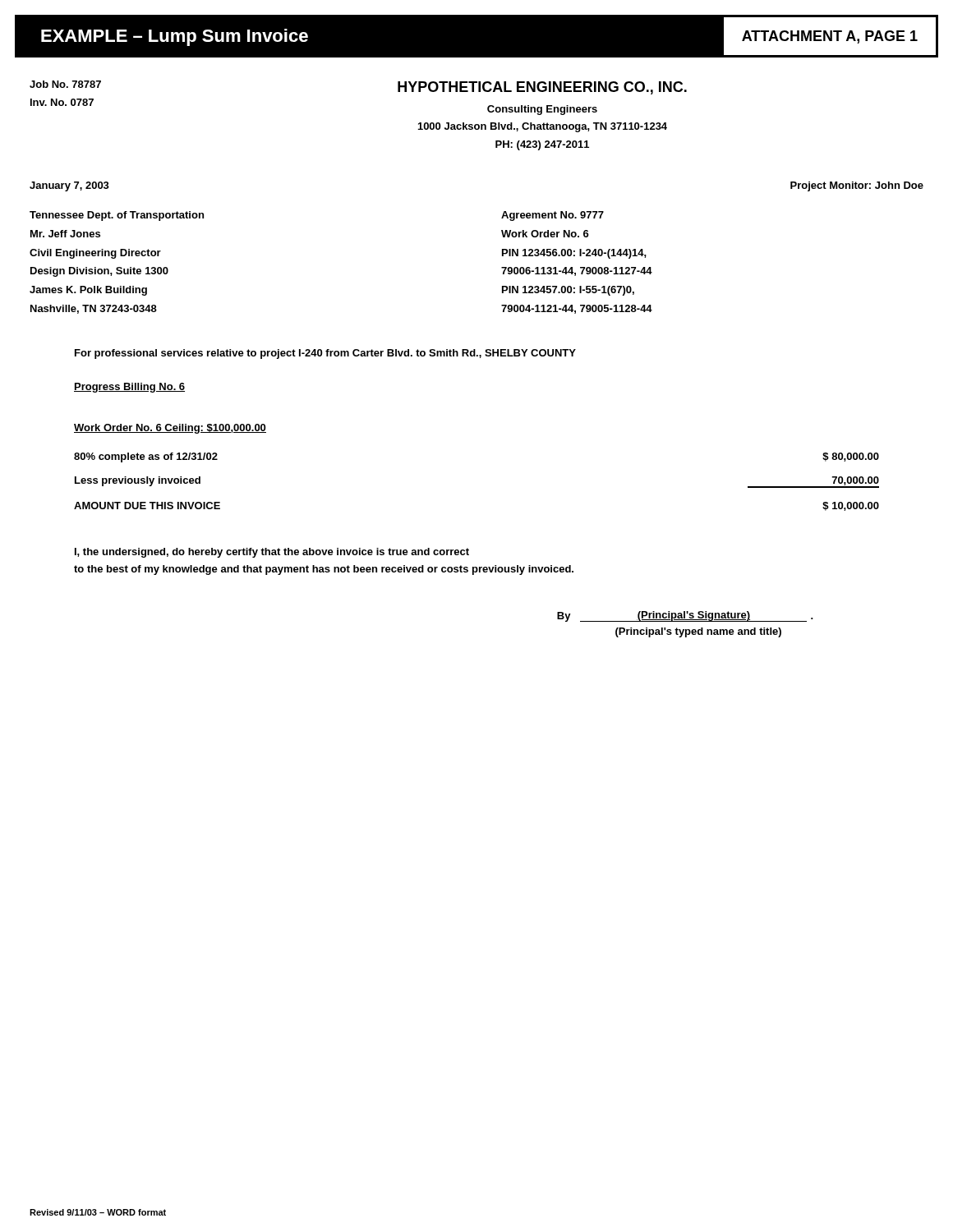The image size is (953, 1232).
Task: Point to the block beginning "Agreement No. 9777 Work Order No."
Action: click(577, 261)
